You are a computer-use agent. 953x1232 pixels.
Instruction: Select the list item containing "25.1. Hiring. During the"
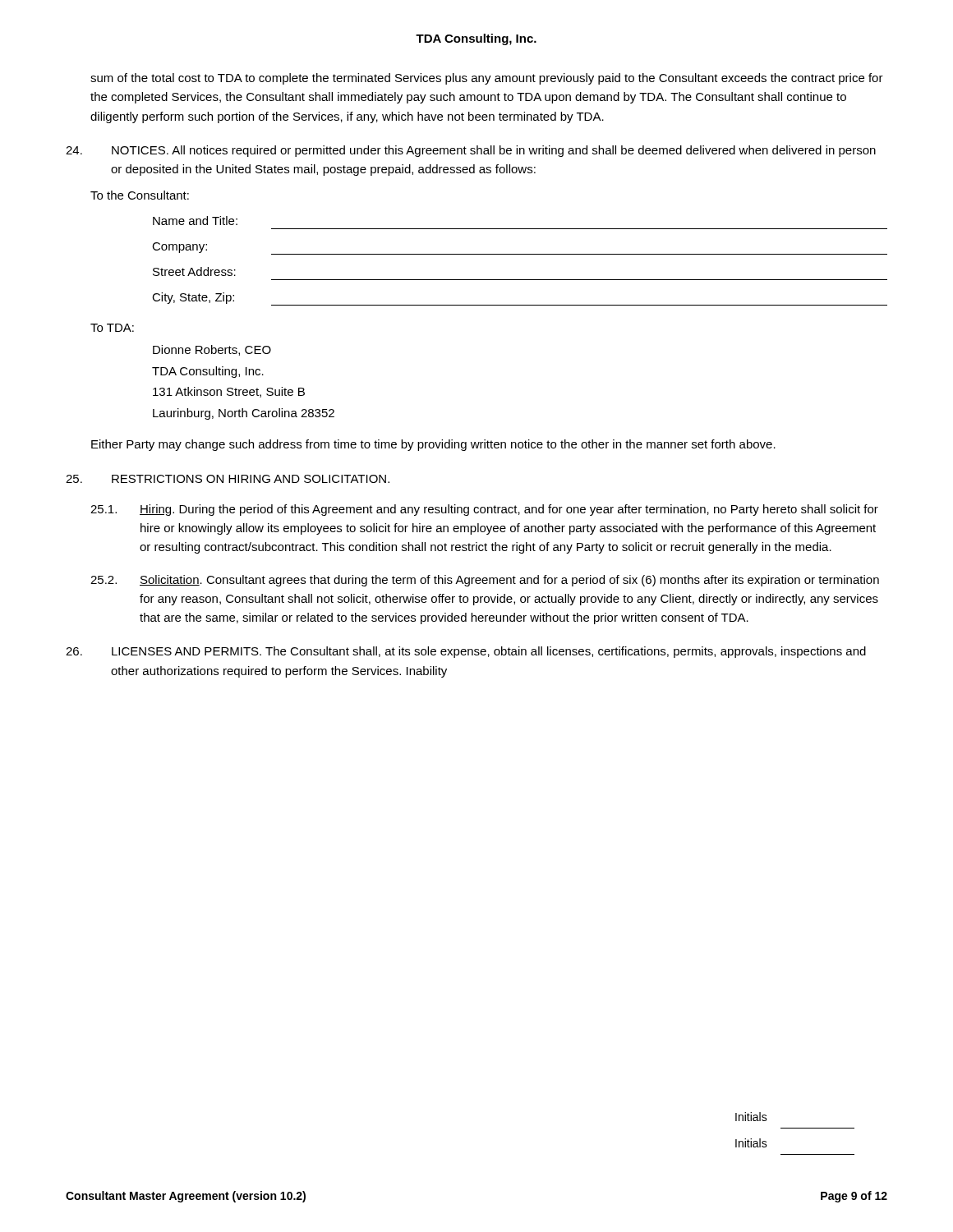[489, 528]
